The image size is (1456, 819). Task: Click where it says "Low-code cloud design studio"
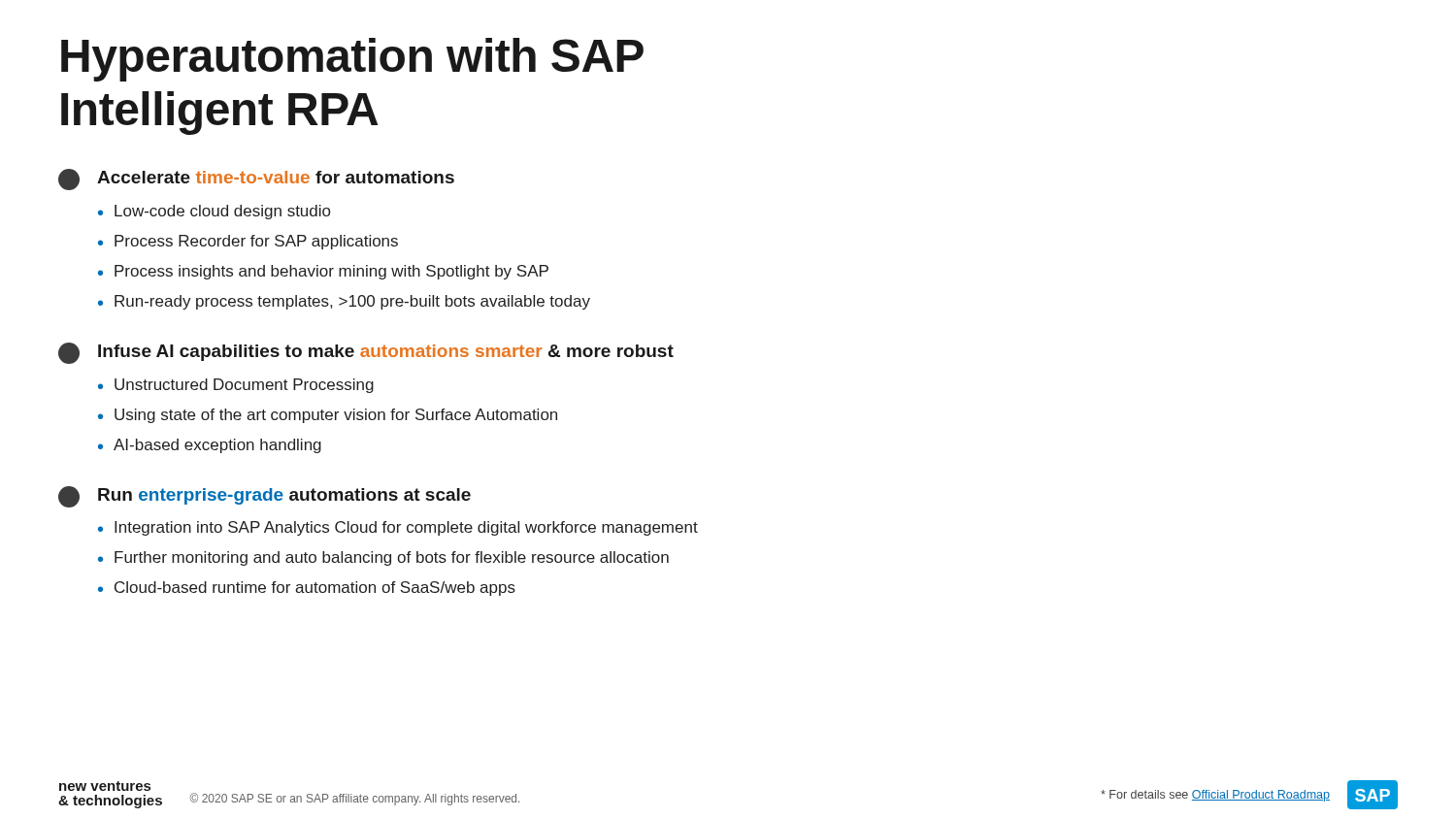click(x=222, y=211)
